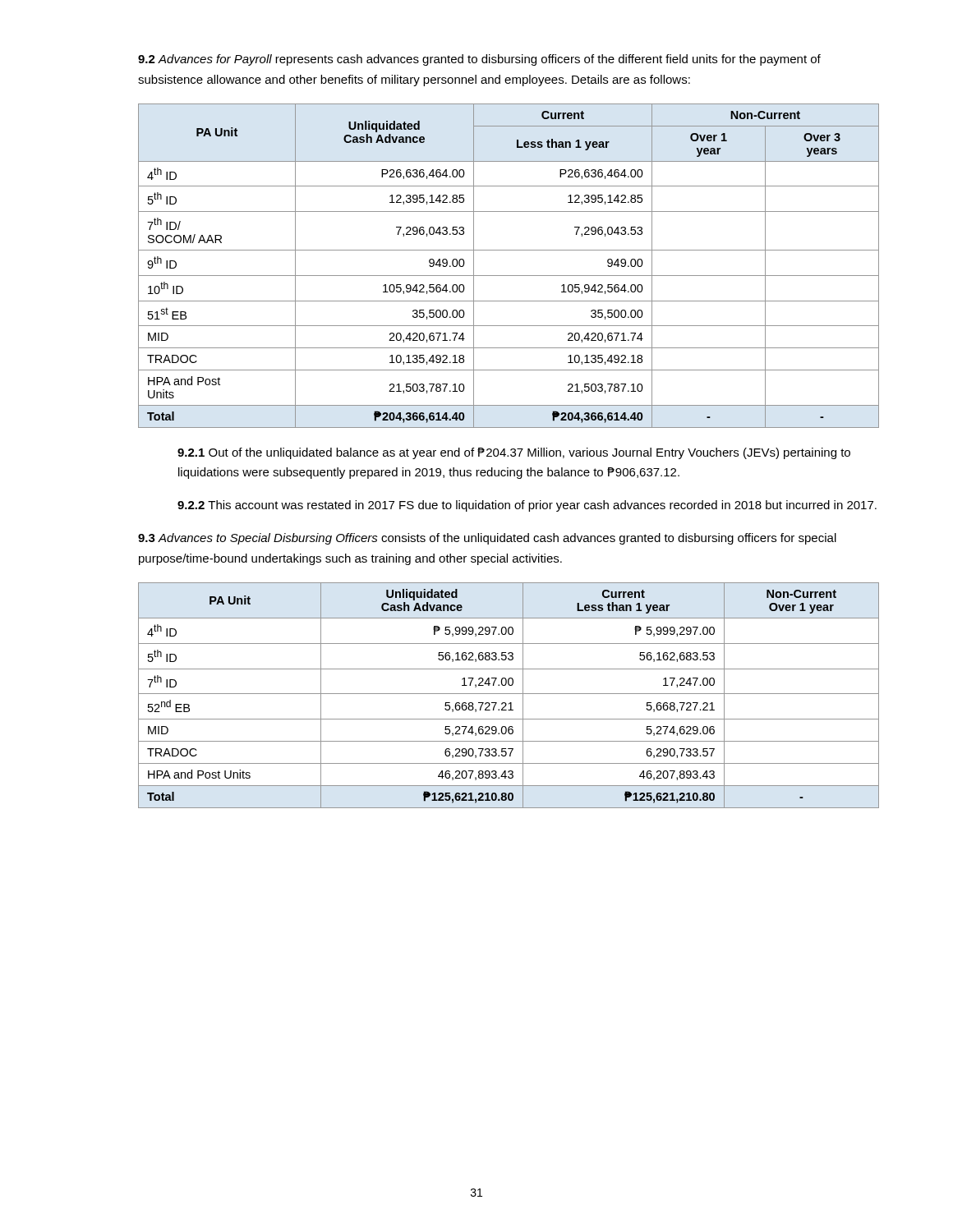Screen dimensions: 1232x953
Task: Click on the table containing "9 th ID"
Action: pyautogui.click(x=509, y=266)
